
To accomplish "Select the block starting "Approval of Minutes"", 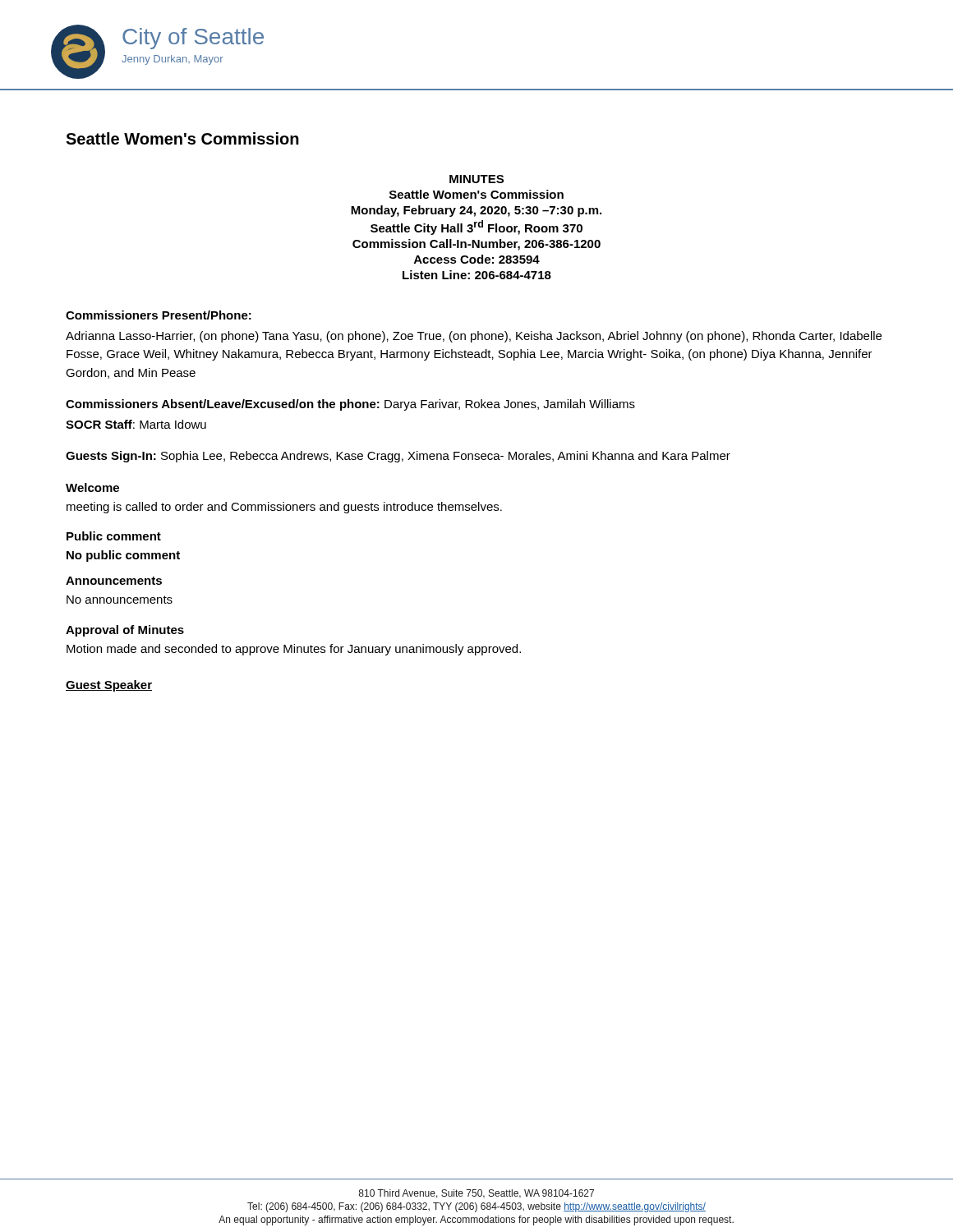I will click(x=125, y=629).
